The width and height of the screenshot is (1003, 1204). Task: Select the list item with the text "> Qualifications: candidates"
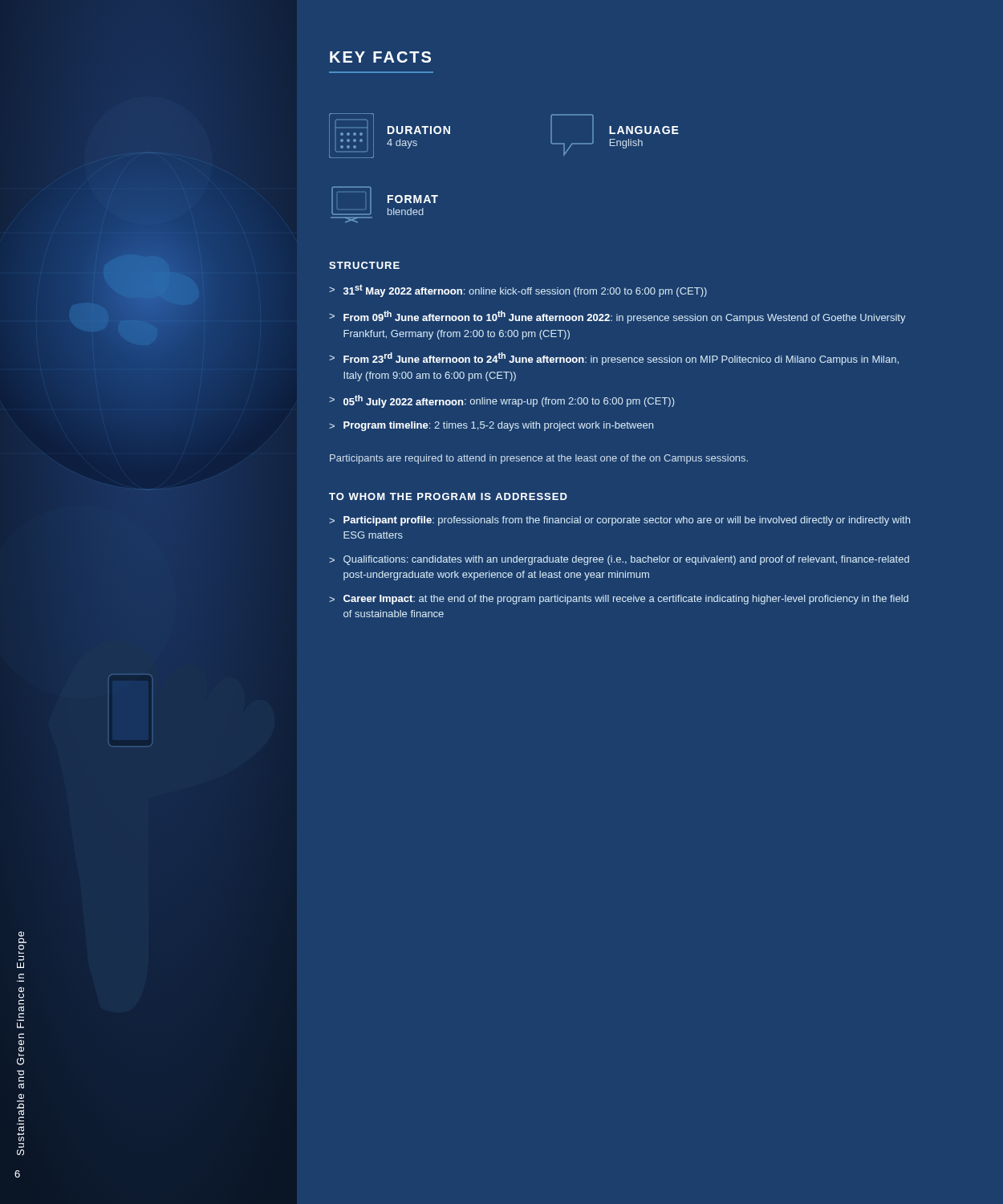point(622,567)
